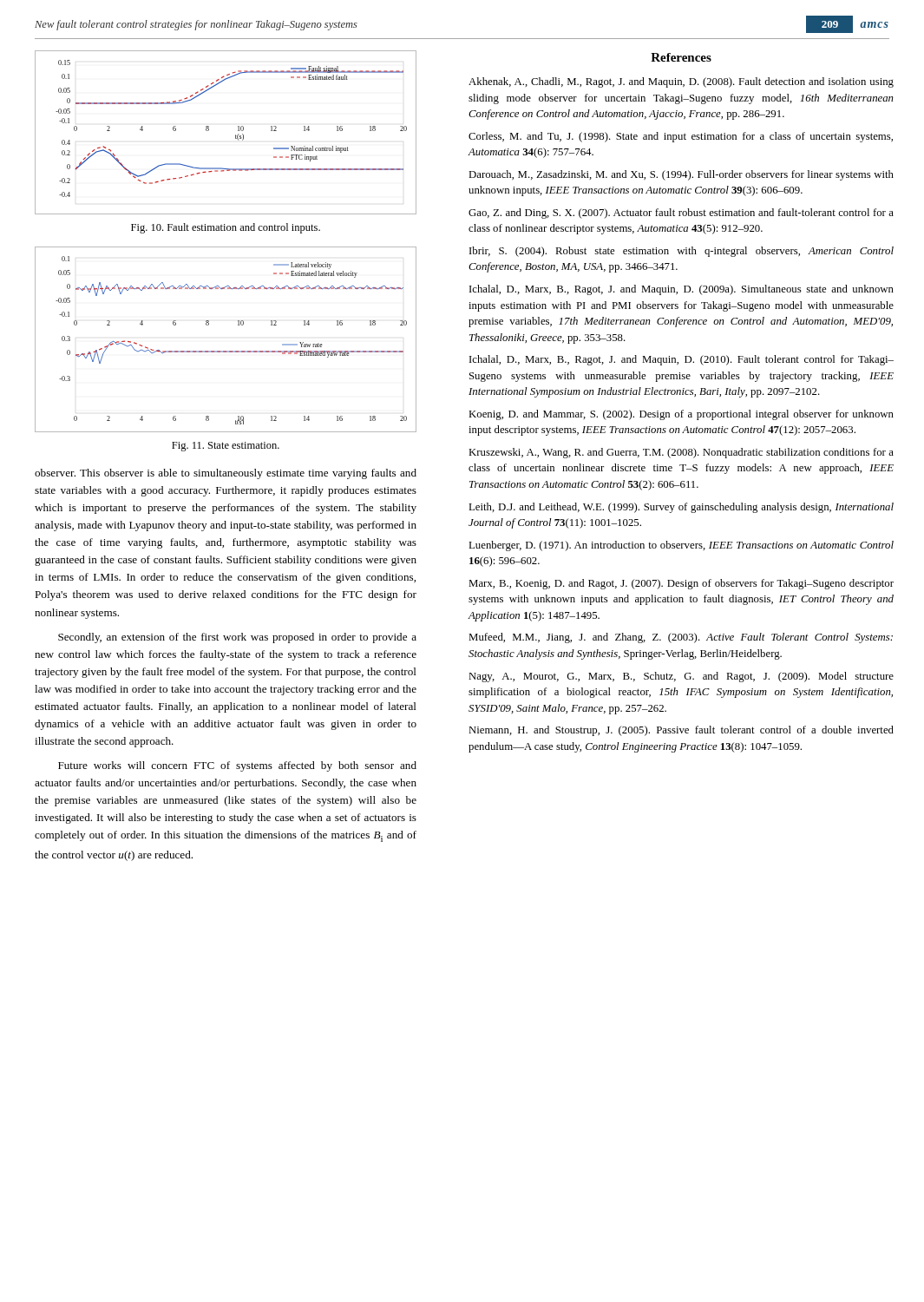This screenshot has height=1302, width=924.
Task: Select the block starting "Corless, M. and"
Action: [x=681, y=144]
